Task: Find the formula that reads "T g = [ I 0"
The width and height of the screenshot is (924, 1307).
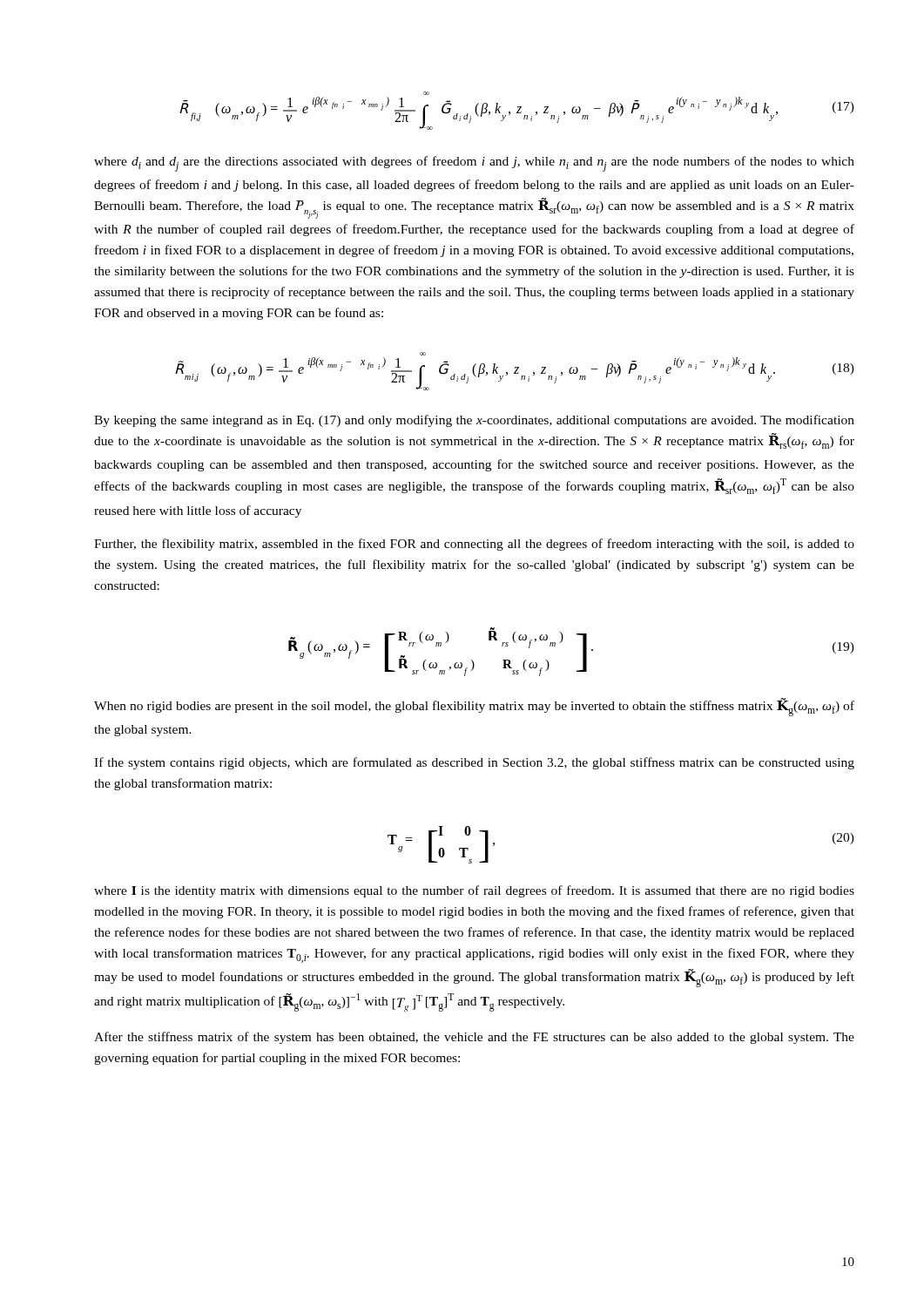Action: 474,838
